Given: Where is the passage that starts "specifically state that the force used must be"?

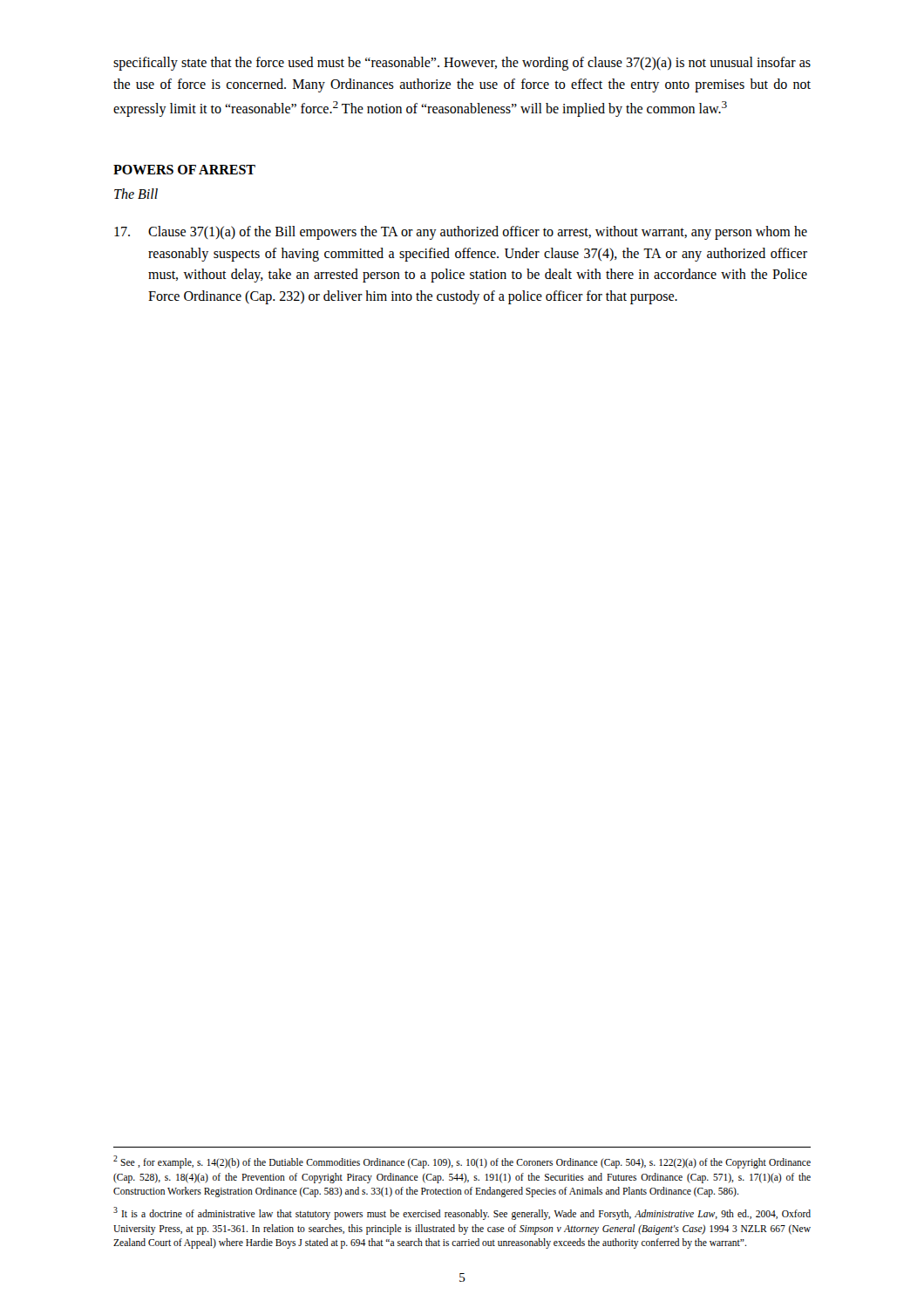Looking at the screenshot, I should pyautogui.click(x=462, y=85).
